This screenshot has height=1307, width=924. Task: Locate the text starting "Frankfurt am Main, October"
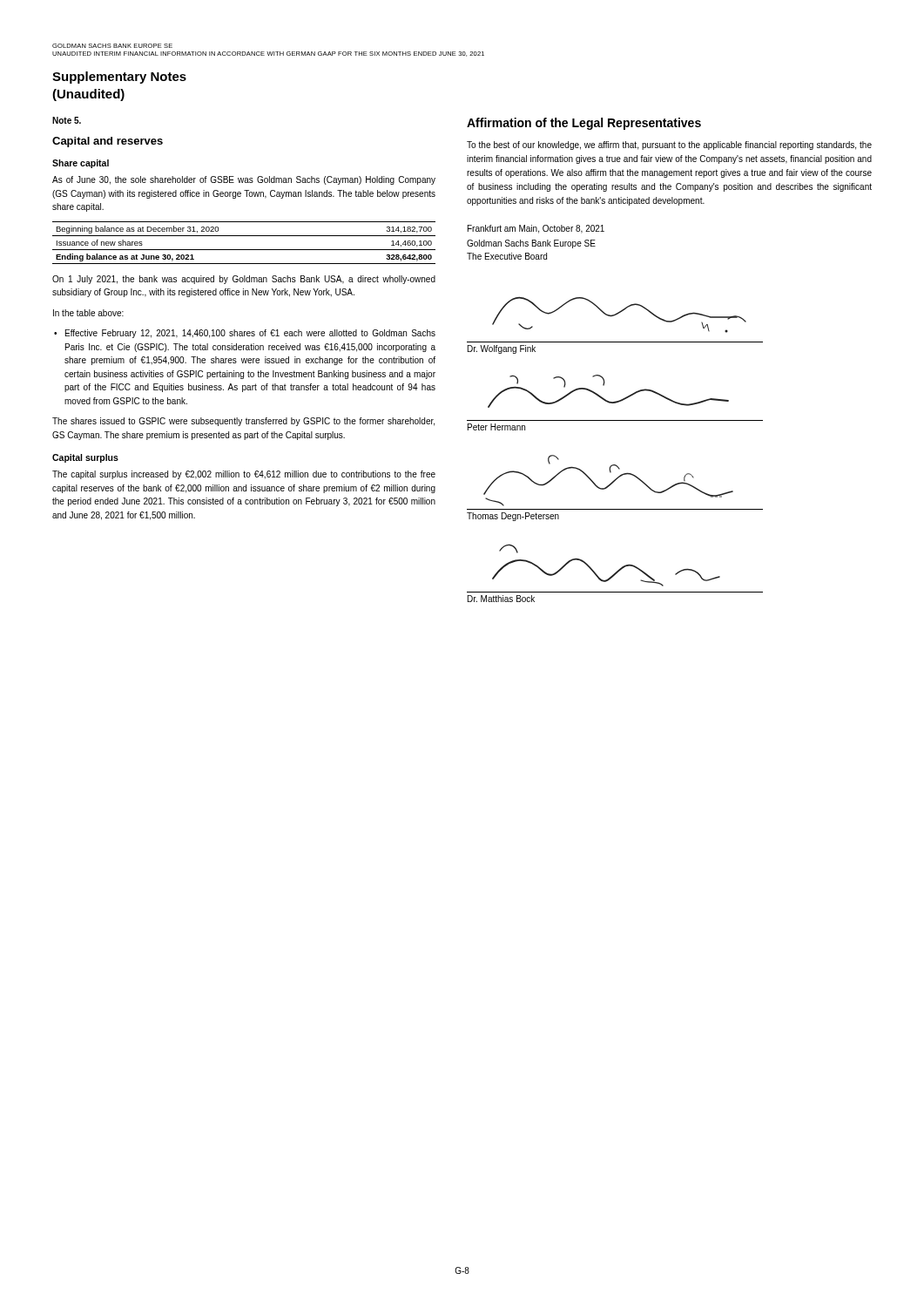[x=536, y=229]
